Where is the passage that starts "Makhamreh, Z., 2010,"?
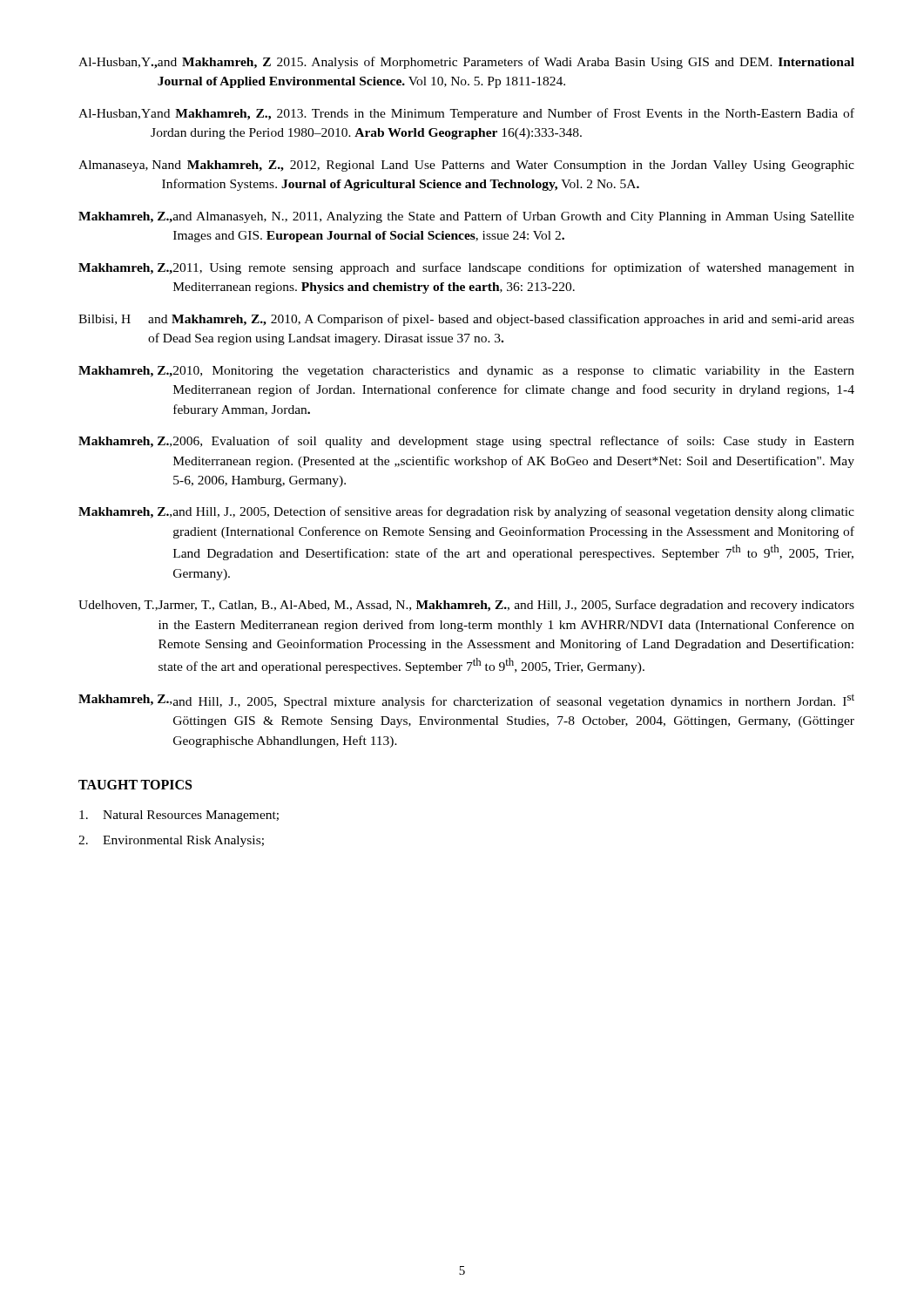The image size is (924, 1307). 466,390
